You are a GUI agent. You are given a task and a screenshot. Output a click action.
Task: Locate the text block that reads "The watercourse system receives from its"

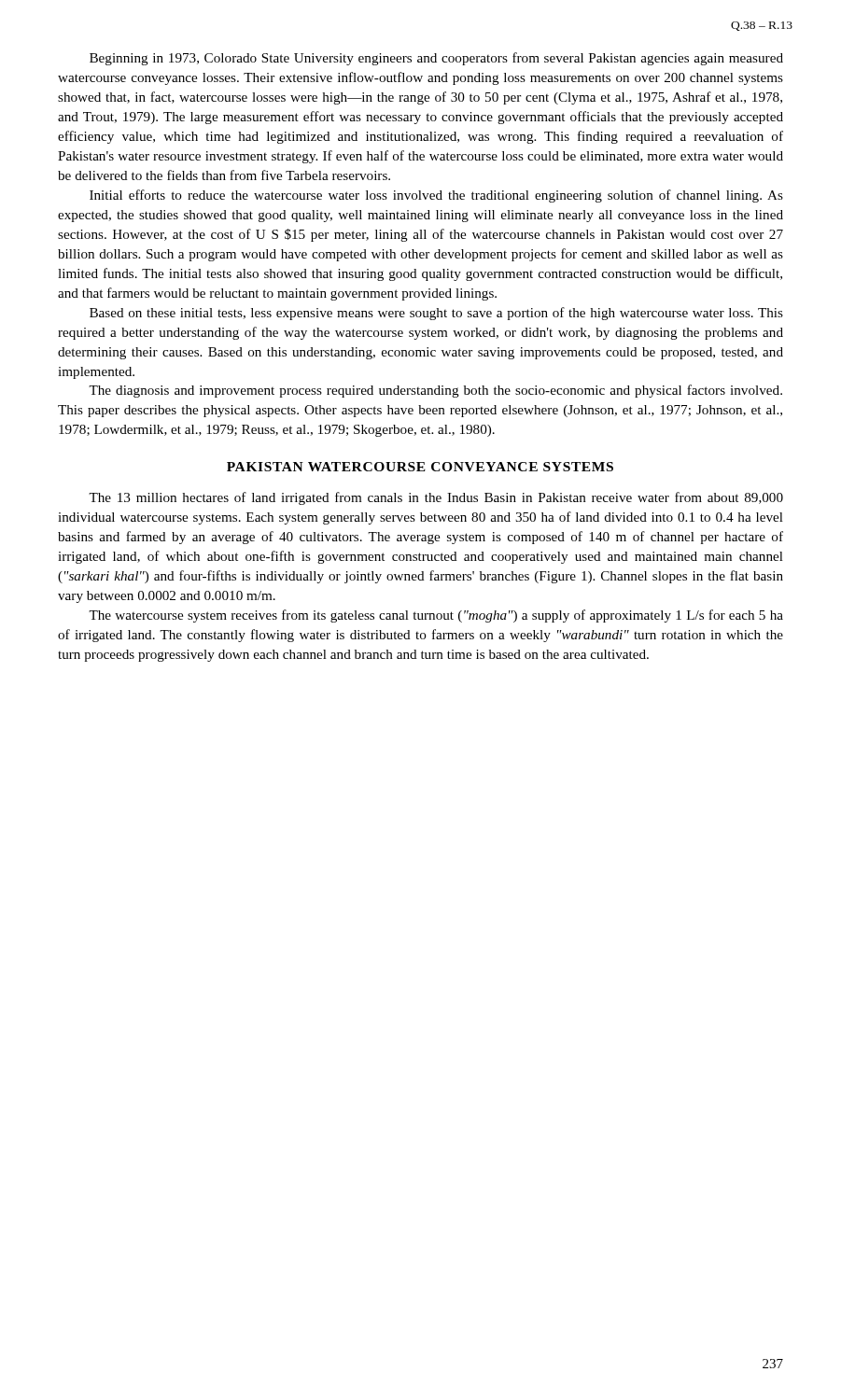point(420,635)
